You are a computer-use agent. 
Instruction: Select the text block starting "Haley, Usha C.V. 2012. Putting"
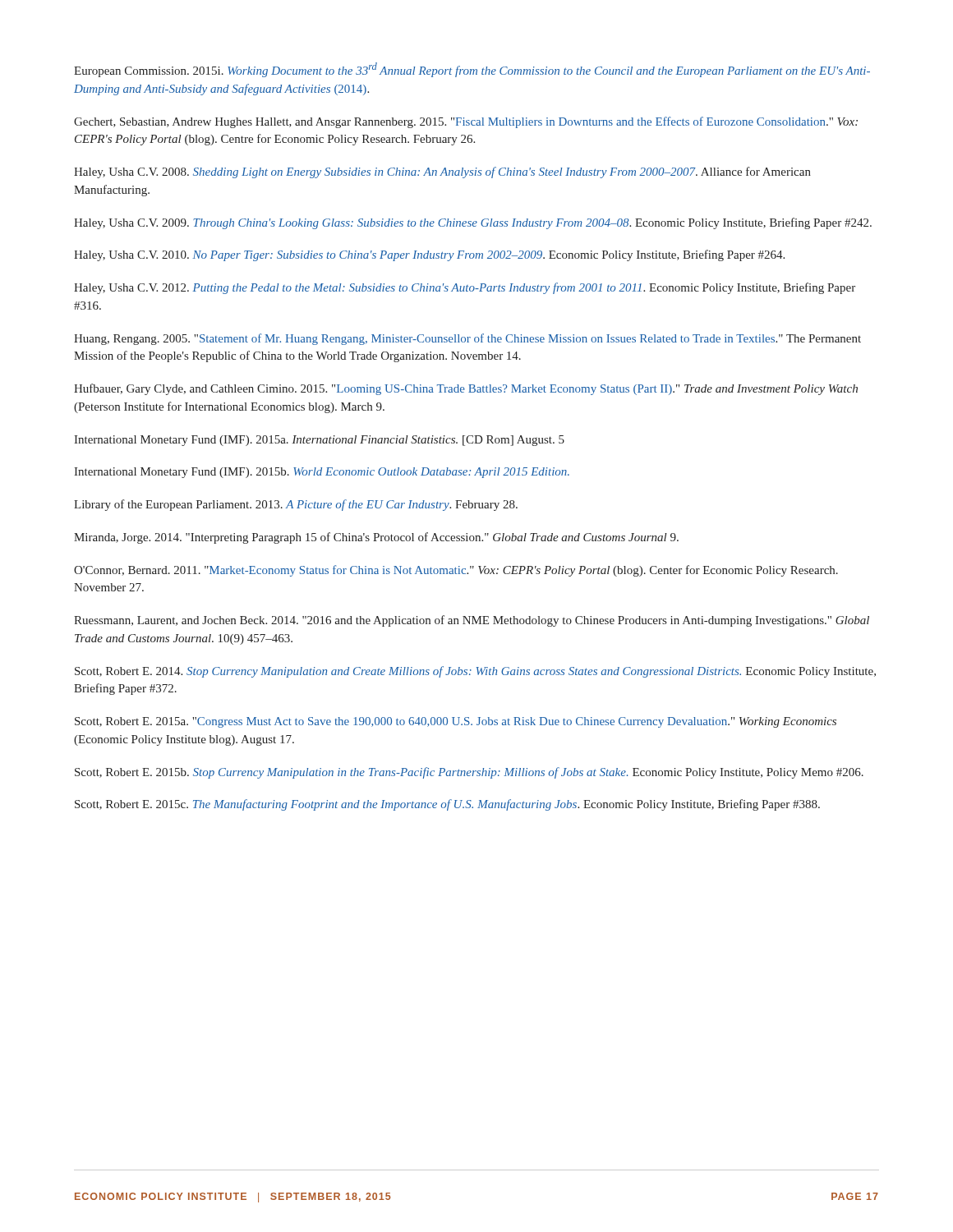[x=465, y=296]
